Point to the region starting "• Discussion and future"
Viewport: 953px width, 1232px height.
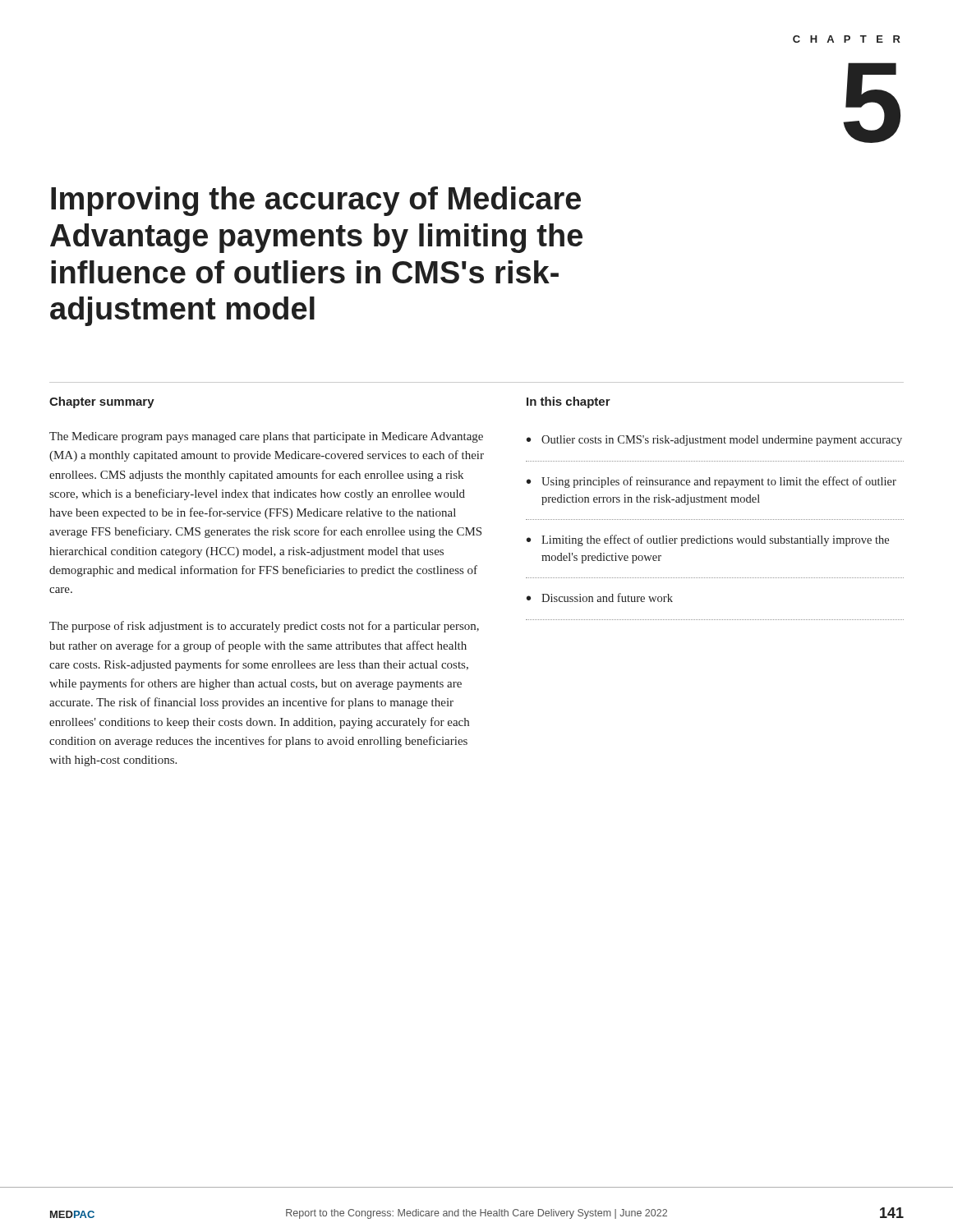599,598
